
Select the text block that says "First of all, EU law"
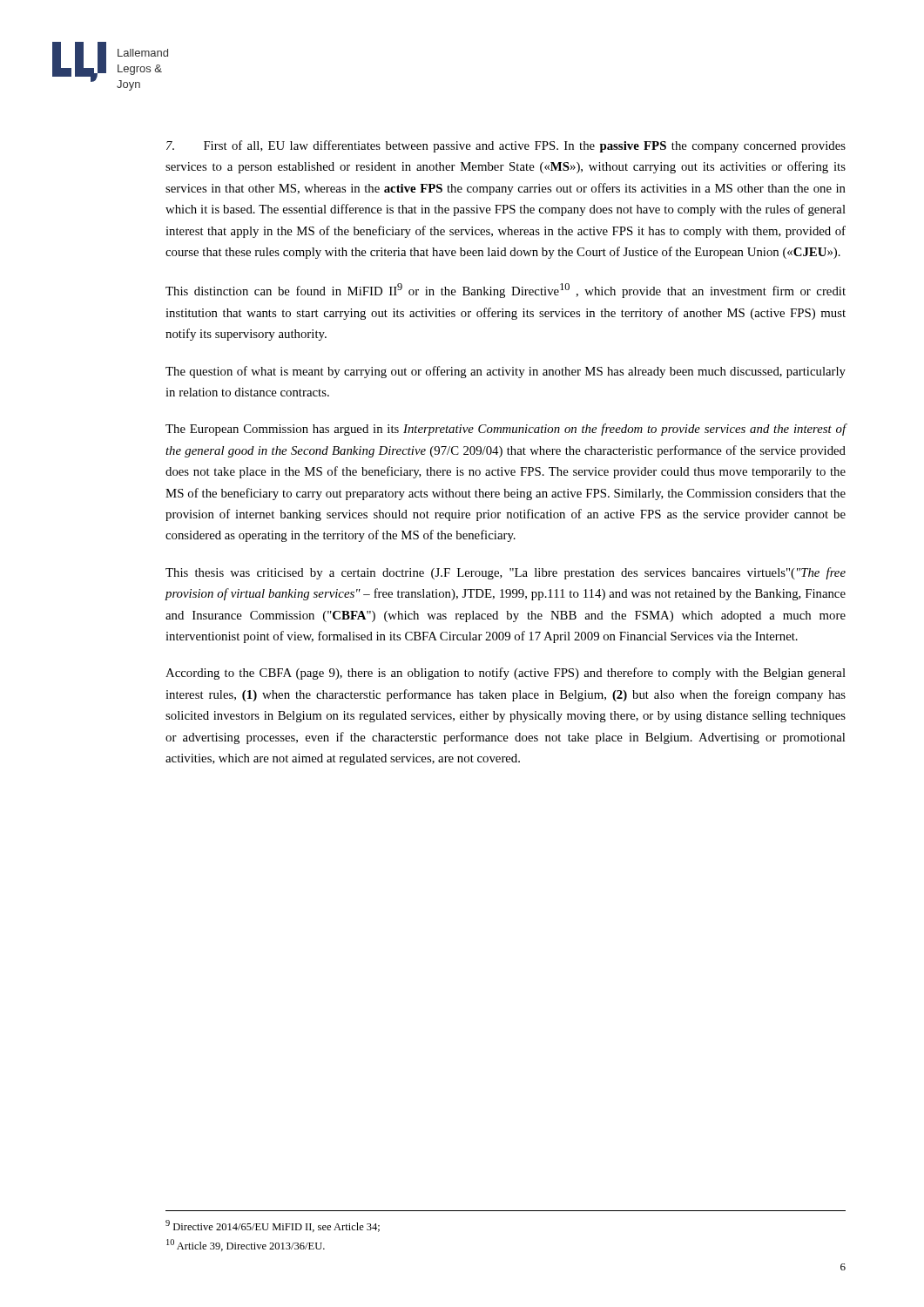[x=506, y=199]
